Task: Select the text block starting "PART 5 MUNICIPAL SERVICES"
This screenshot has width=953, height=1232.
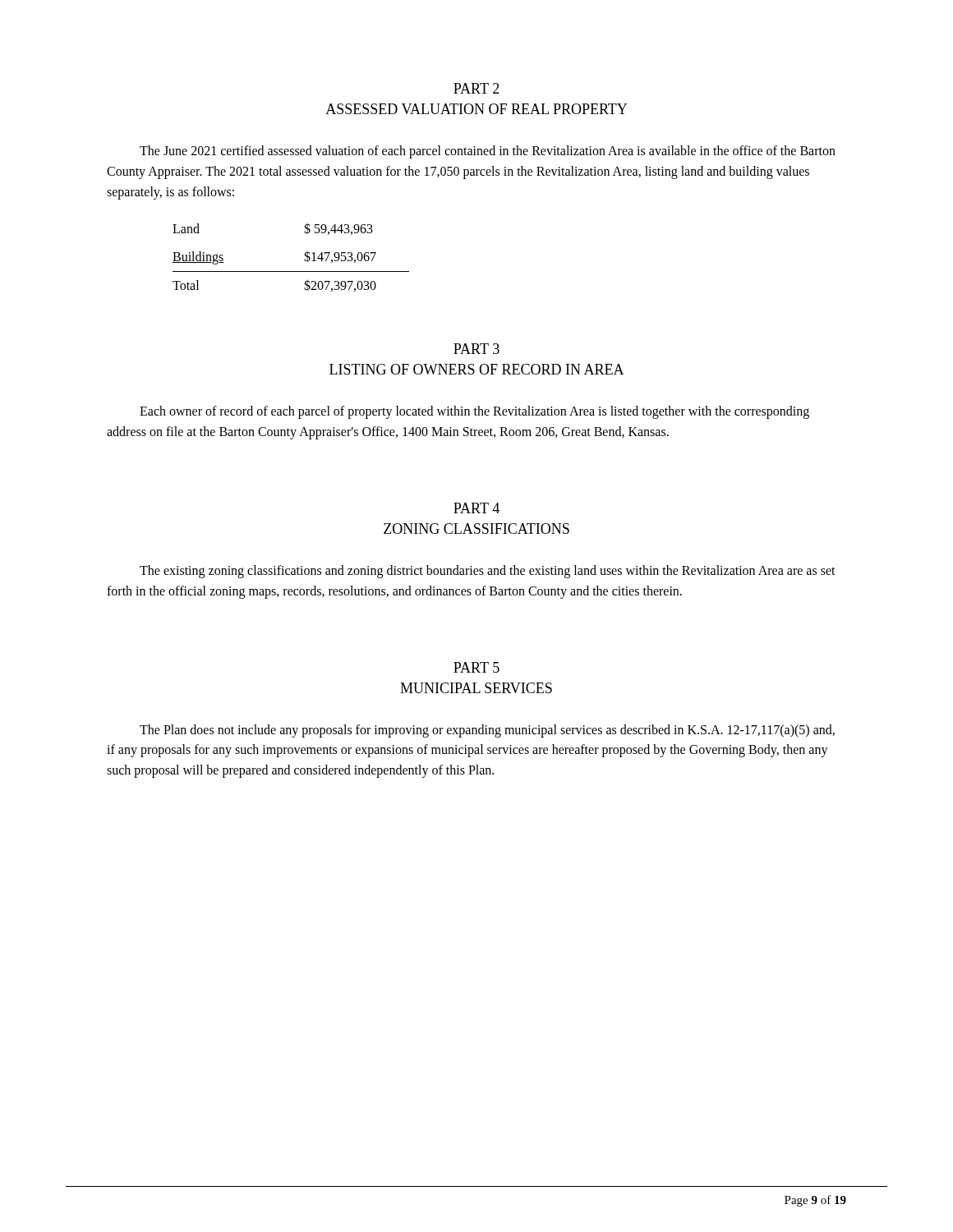Action: [476, 678]
